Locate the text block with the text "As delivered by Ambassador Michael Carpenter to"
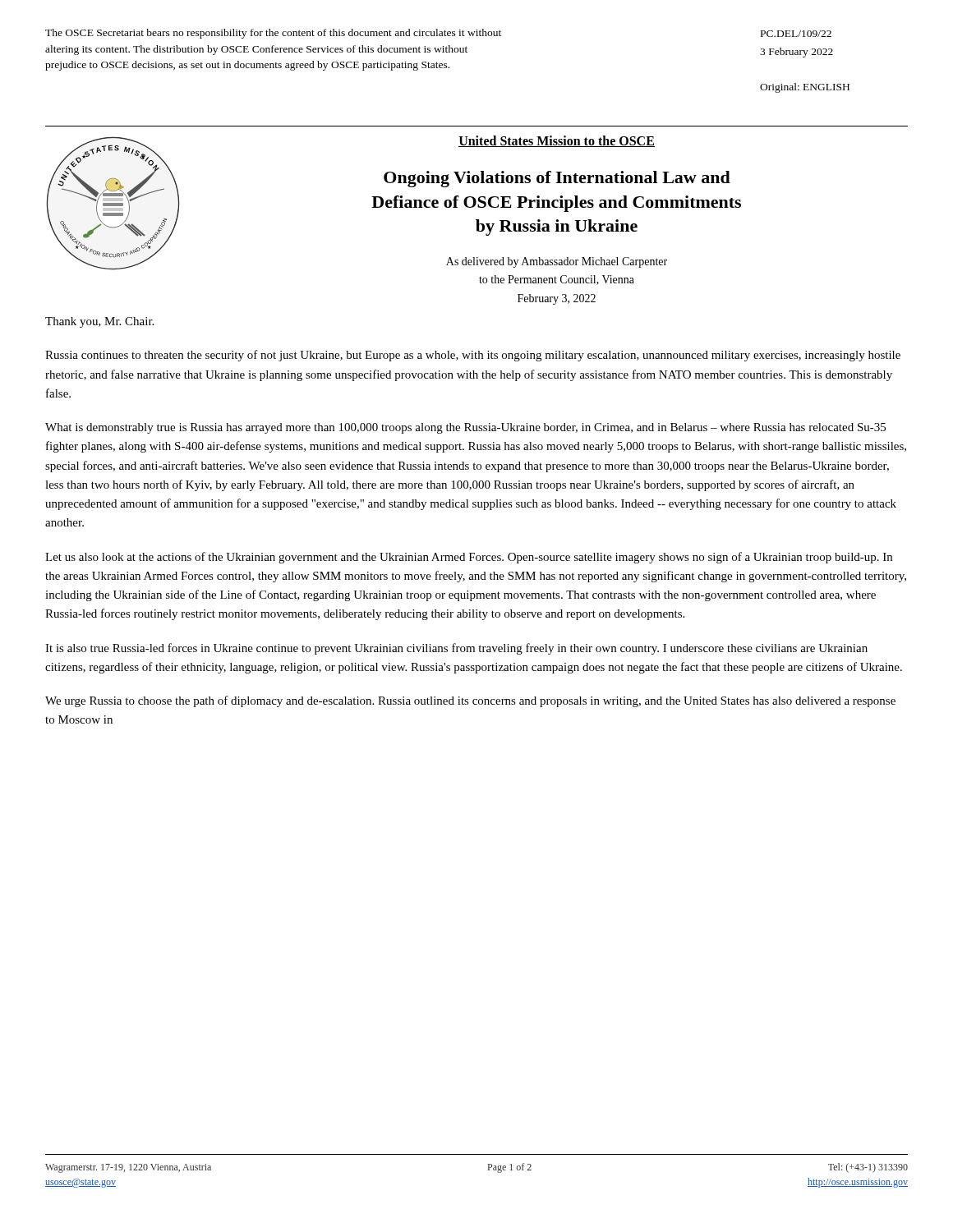Screen dimensions: 1232x953 (x=557, y=280)
